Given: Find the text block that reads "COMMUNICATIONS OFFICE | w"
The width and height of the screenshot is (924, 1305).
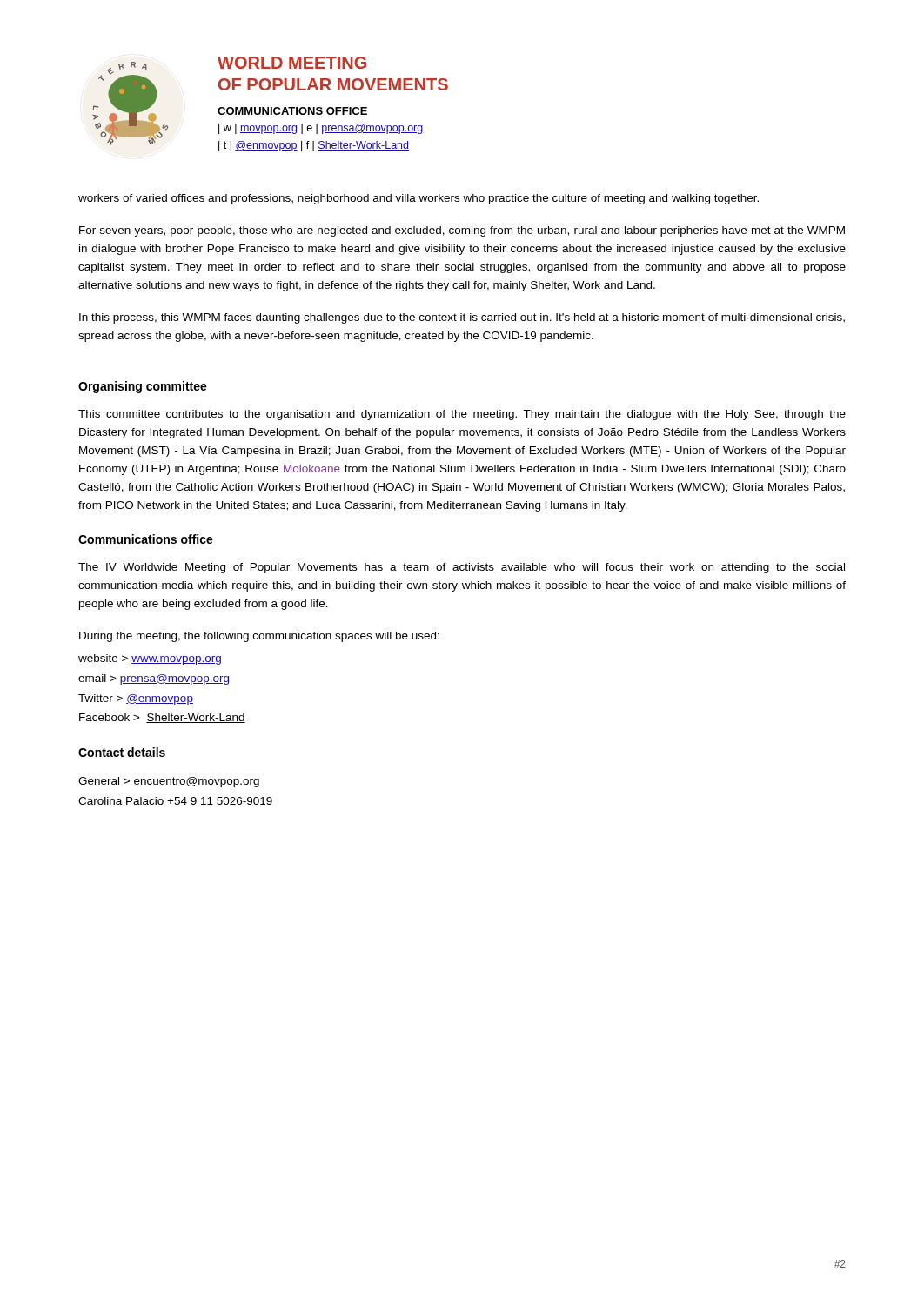Looking at the screenshot, I should [333, 129].
